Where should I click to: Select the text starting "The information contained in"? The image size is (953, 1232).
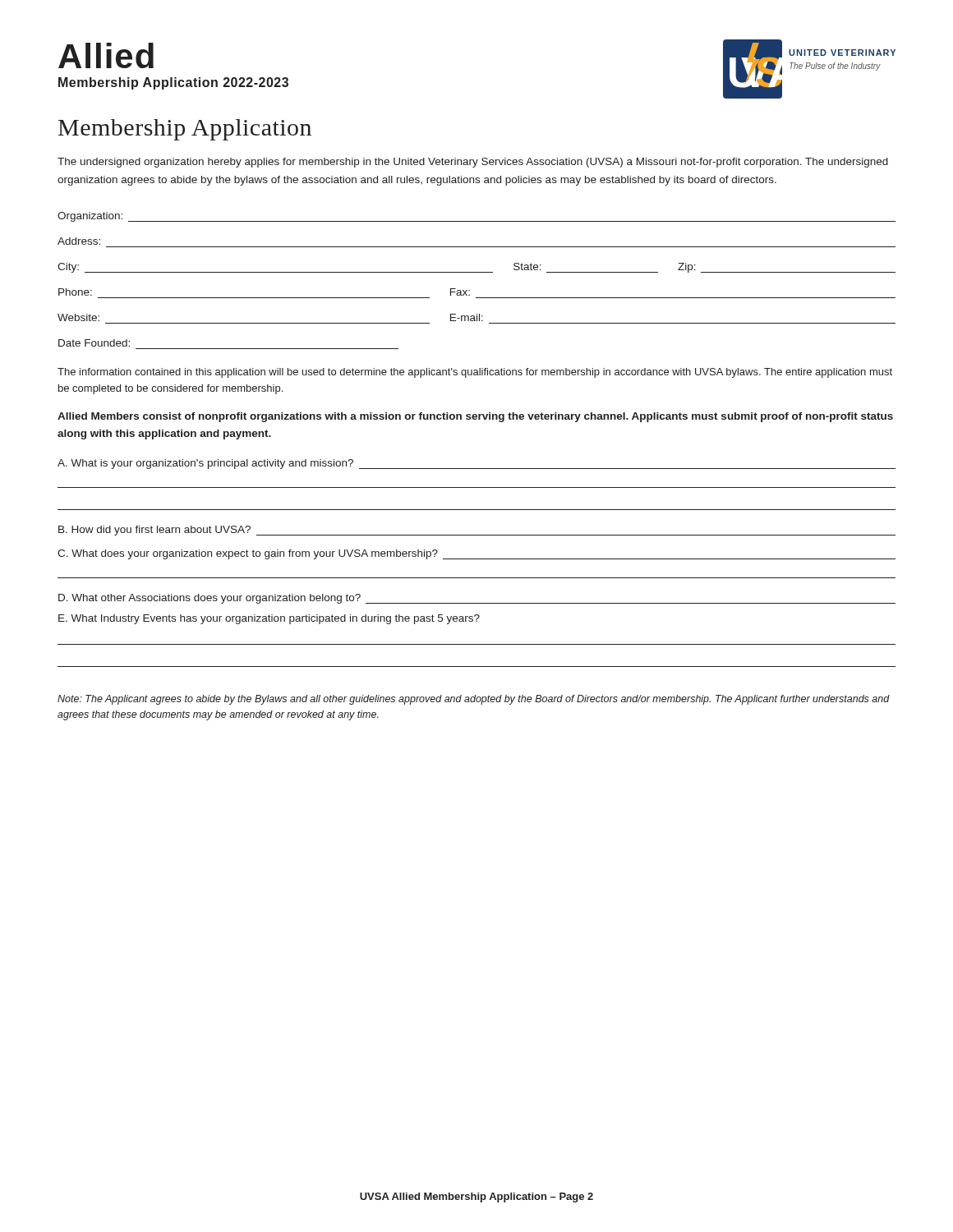(x=475, y=380)
